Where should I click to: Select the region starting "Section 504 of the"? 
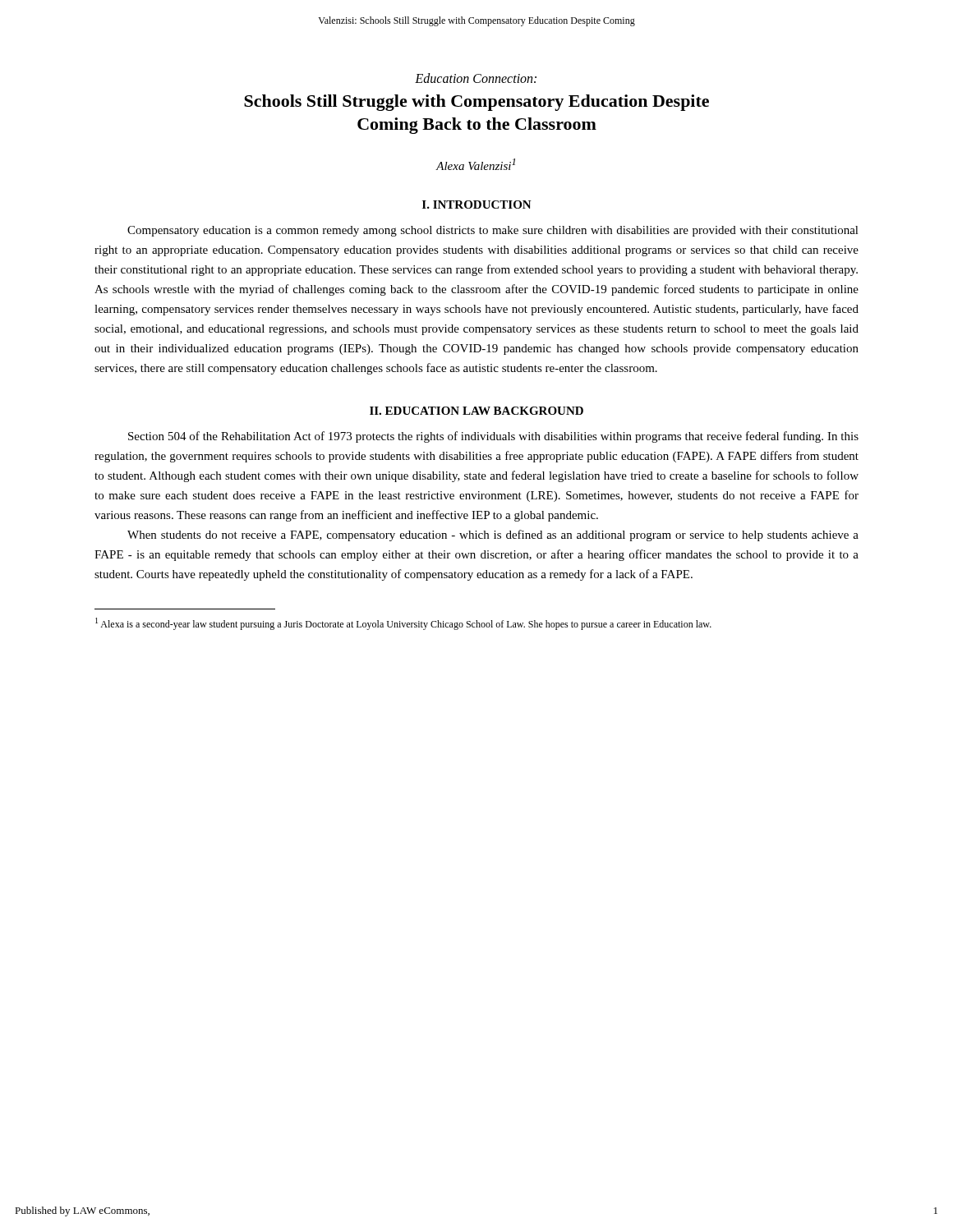click(x=476, y=505)
